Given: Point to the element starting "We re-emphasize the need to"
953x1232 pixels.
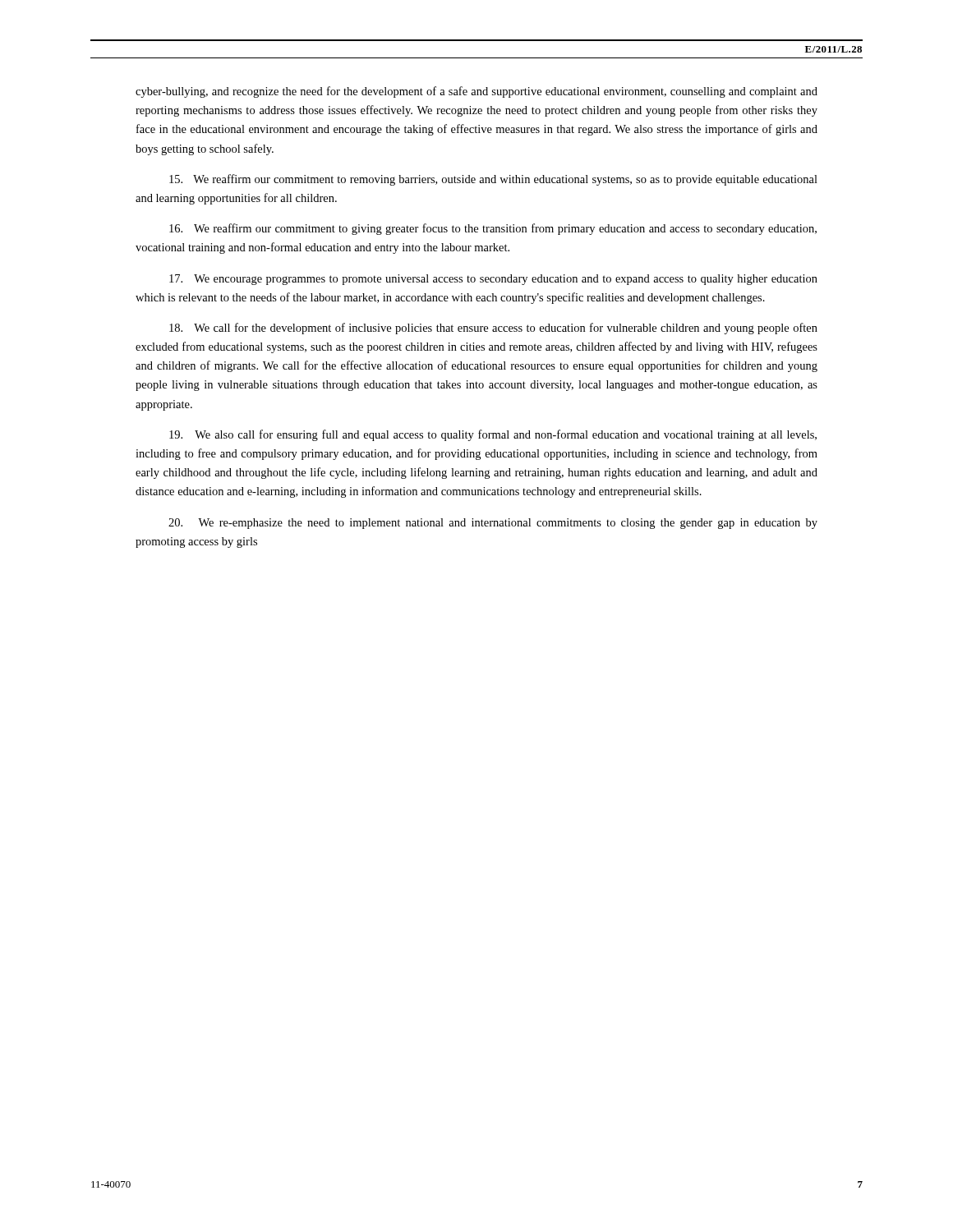Looking at the screenshot, I should coord(476,532).
